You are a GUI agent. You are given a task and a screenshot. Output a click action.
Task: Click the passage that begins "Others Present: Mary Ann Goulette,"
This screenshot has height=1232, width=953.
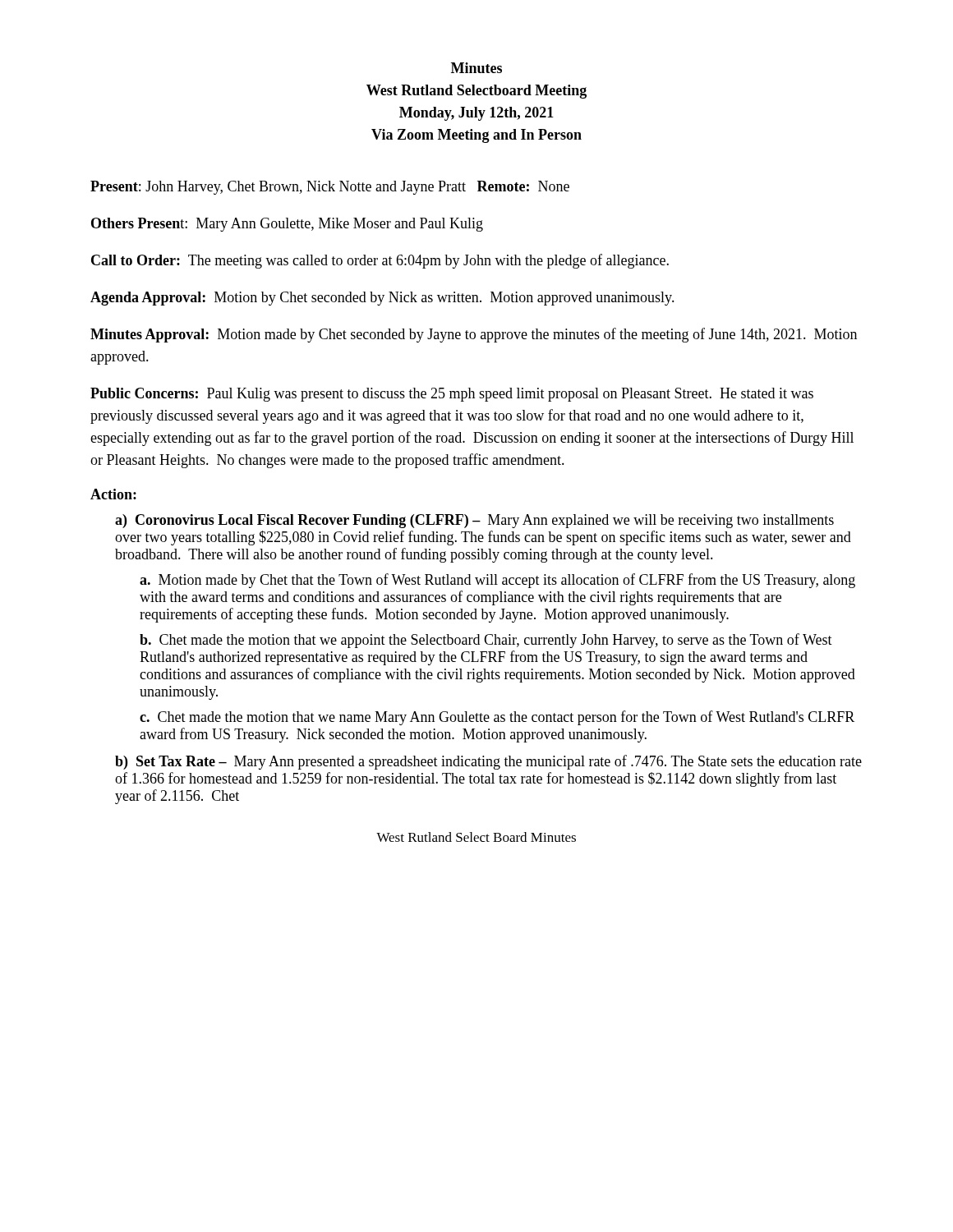pos(287,223)
